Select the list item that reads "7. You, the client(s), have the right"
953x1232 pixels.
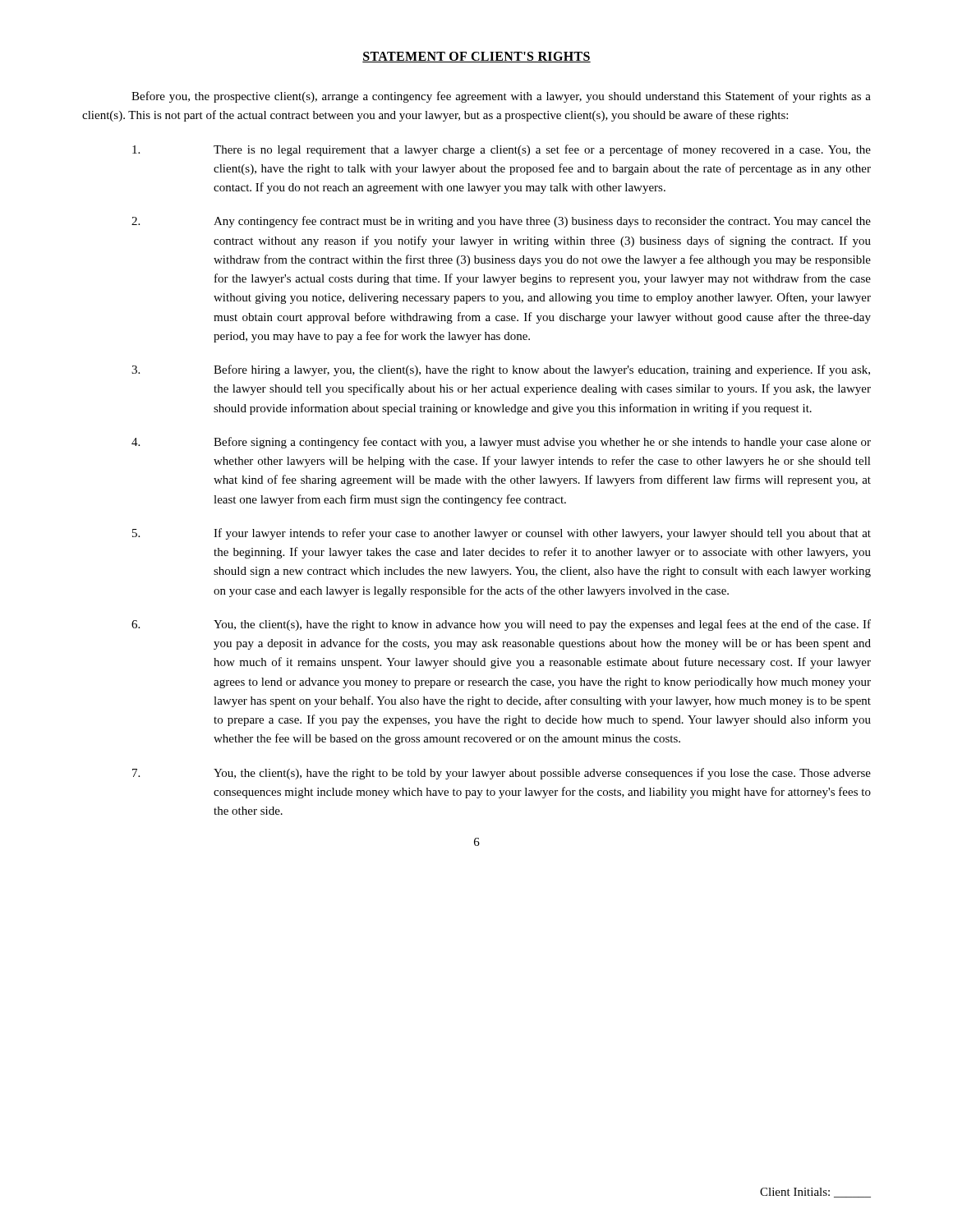(x=476, y=792)
